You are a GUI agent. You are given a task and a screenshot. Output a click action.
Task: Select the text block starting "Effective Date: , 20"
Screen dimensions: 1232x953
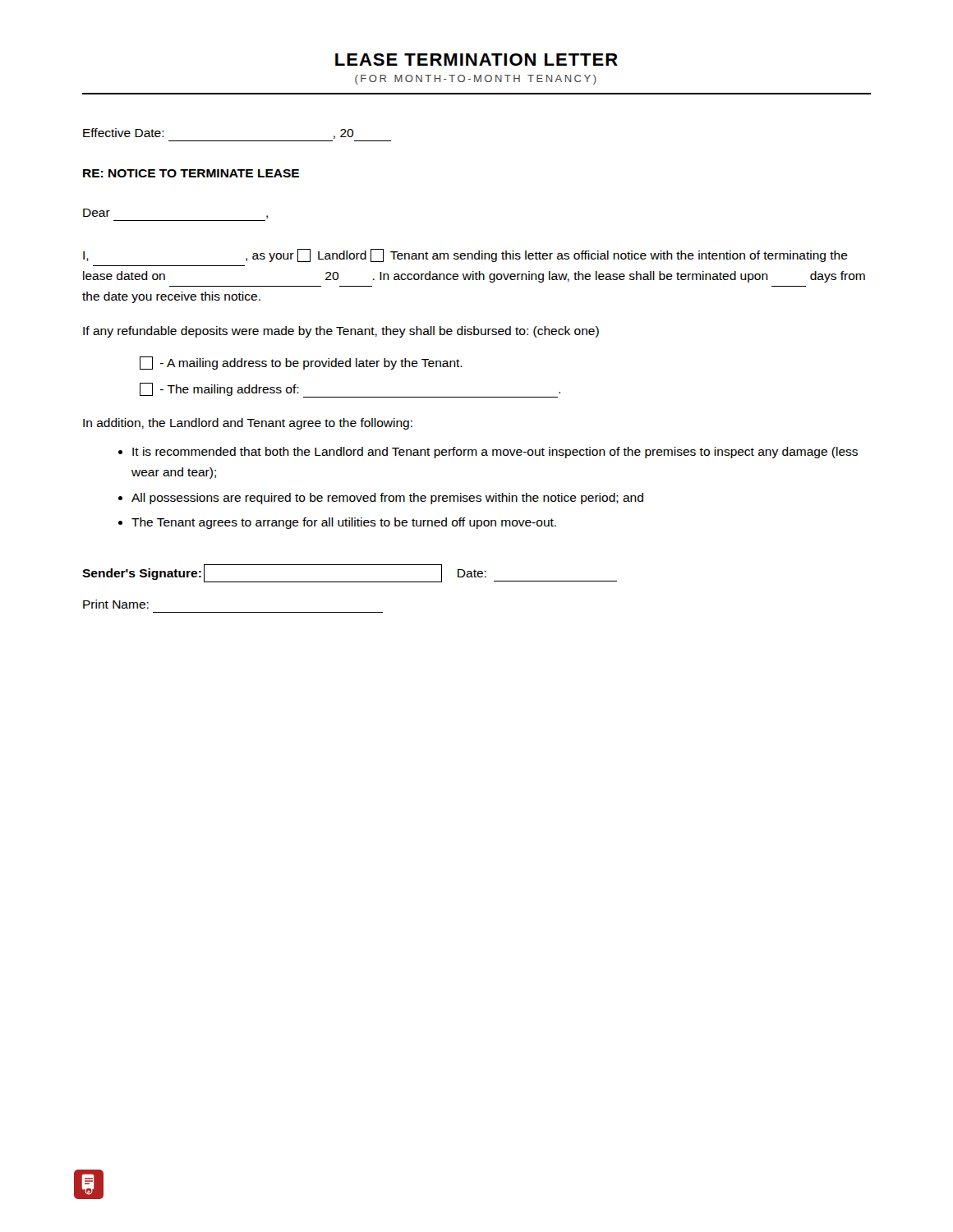236,133
